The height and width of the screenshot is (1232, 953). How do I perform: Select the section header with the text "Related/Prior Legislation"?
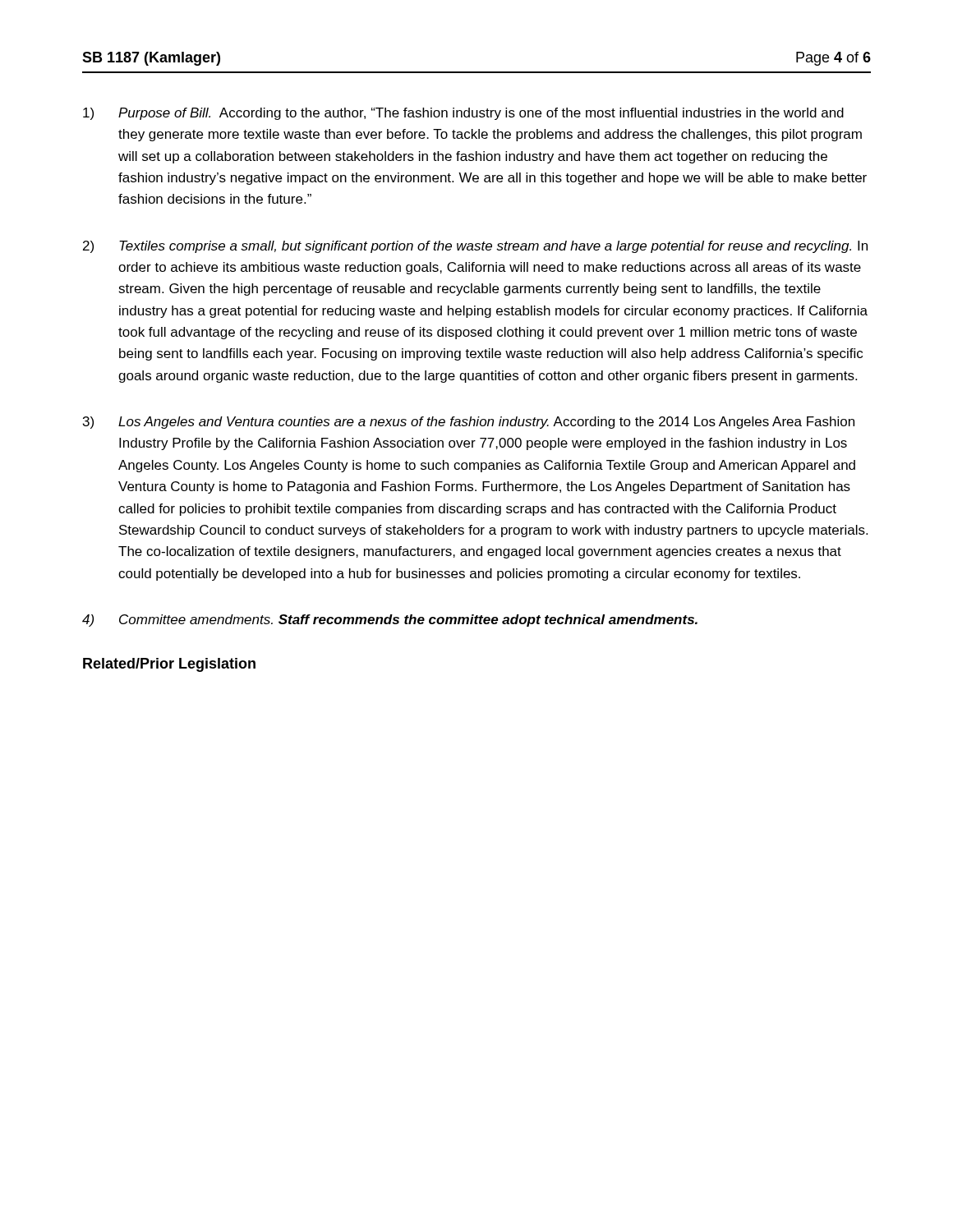point(169,664)
